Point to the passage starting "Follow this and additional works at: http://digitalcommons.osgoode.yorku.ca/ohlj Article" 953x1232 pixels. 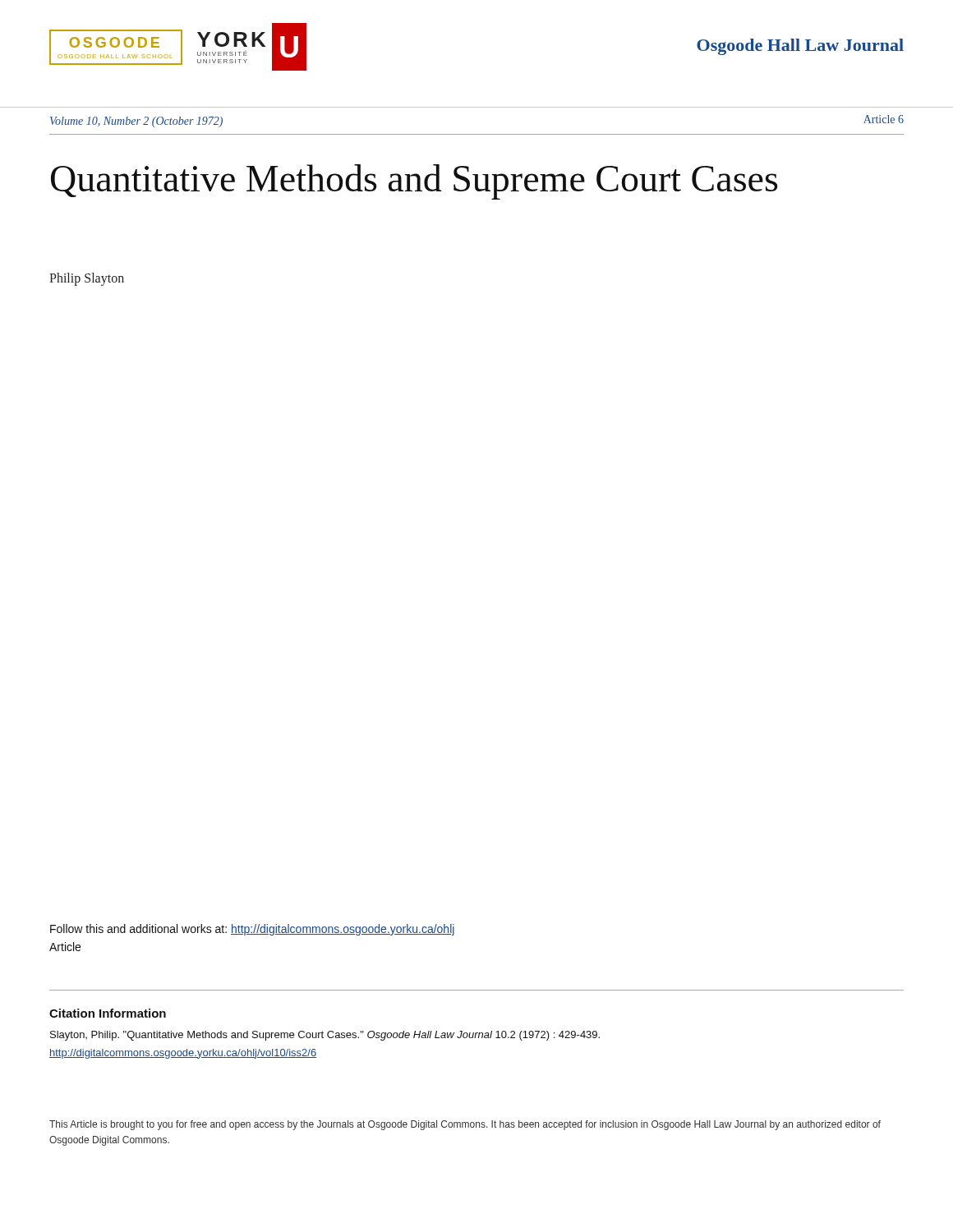(252, 938)
